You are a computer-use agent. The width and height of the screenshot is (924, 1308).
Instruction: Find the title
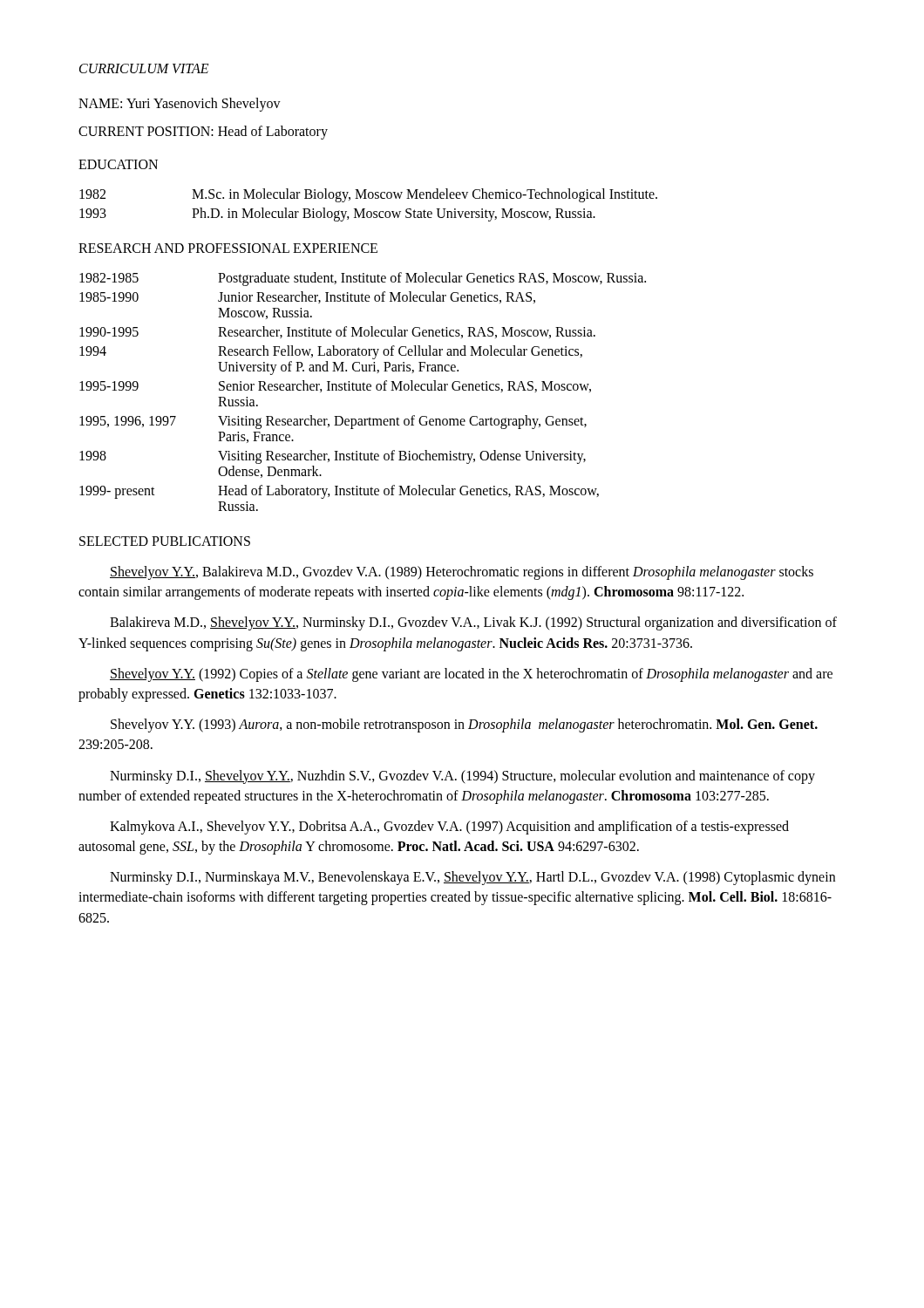tap(144, 68)
